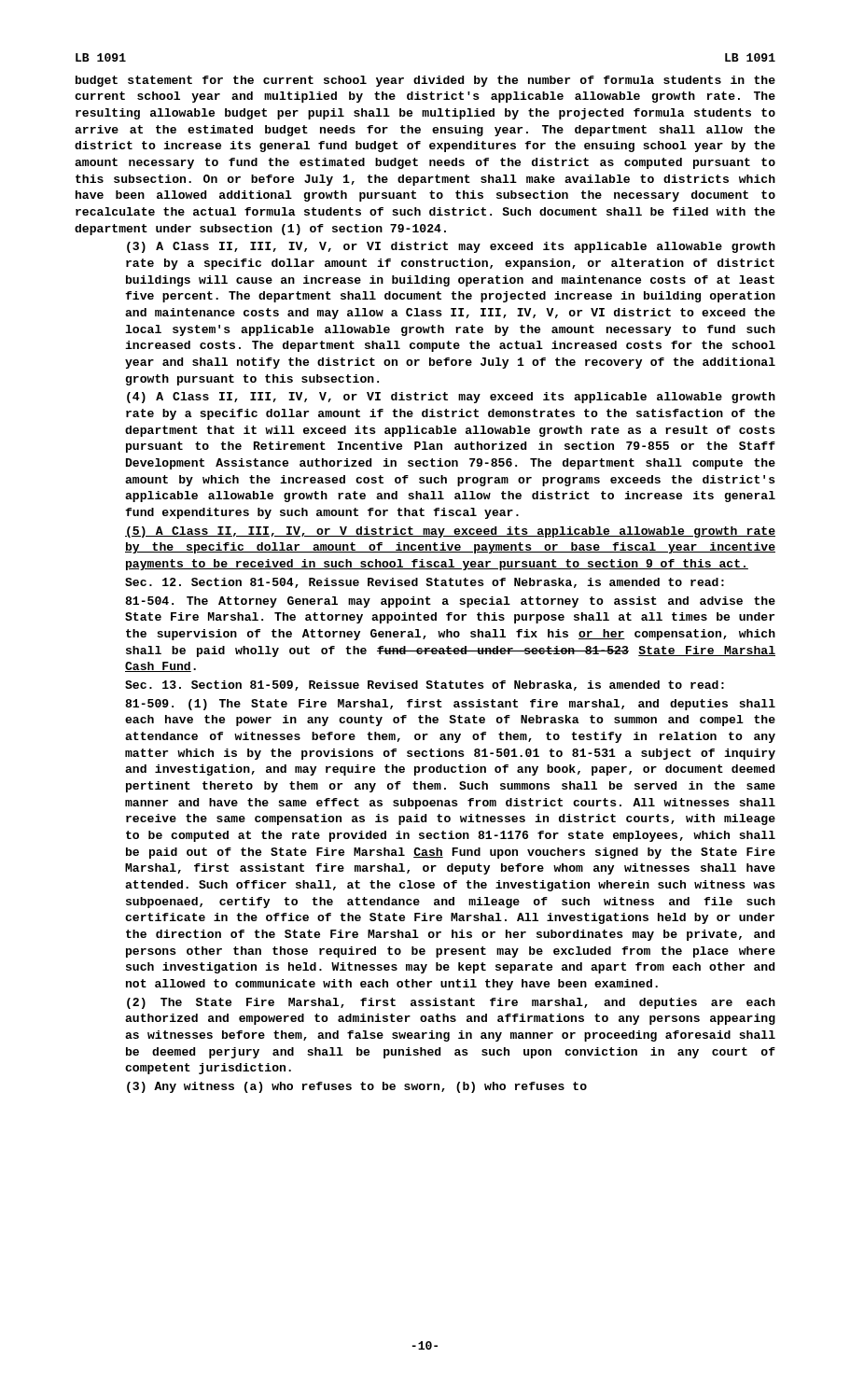Point to the text starting "(2) The State"
The image size is (850, 1400).
[425, 1036]
